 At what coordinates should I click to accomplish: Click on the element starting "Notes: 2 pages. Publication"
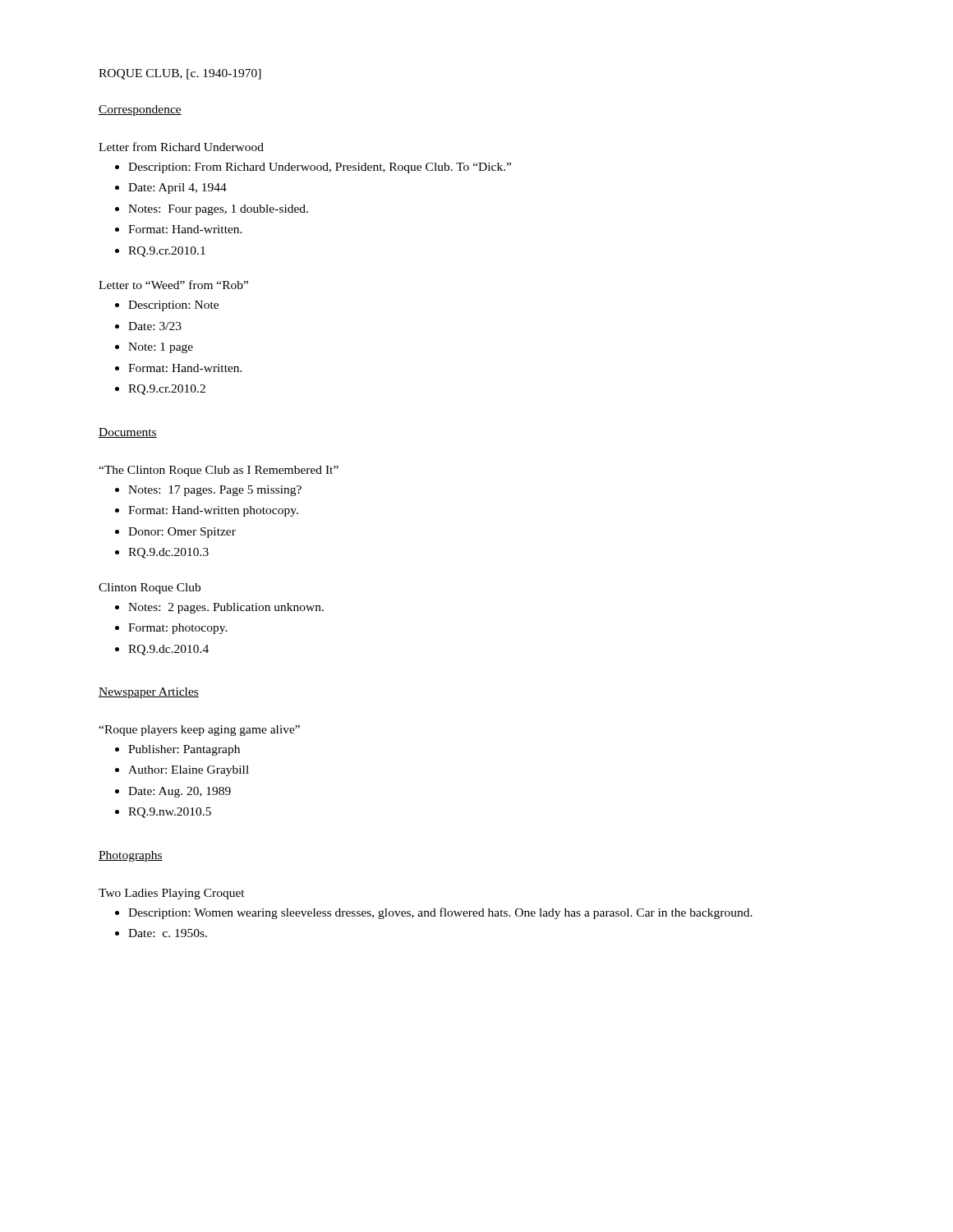tap(226, 606)
